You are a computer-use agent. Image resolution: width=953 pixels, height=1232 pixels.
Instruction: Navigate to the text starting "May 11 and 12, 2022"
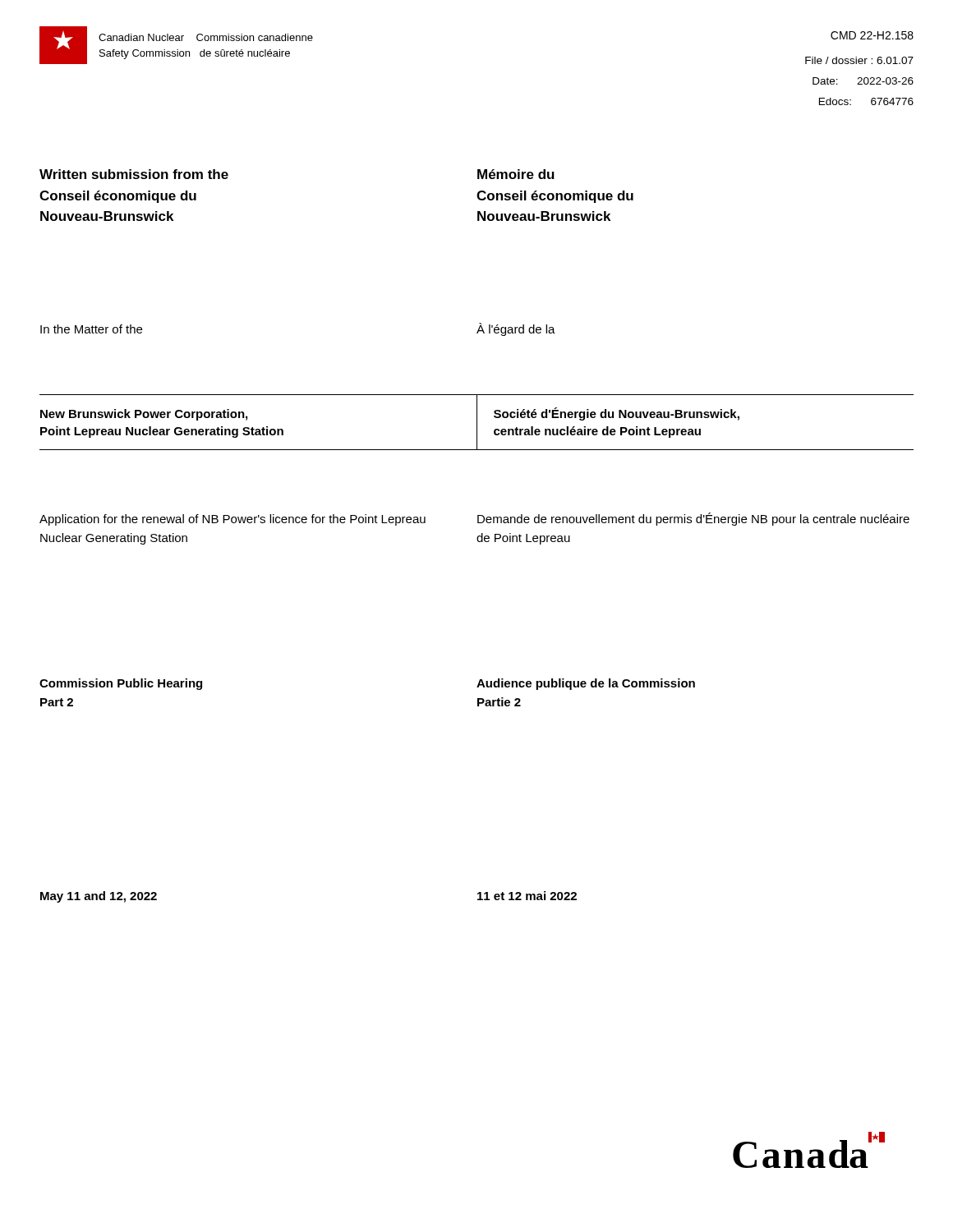click(x=98, y=896)
